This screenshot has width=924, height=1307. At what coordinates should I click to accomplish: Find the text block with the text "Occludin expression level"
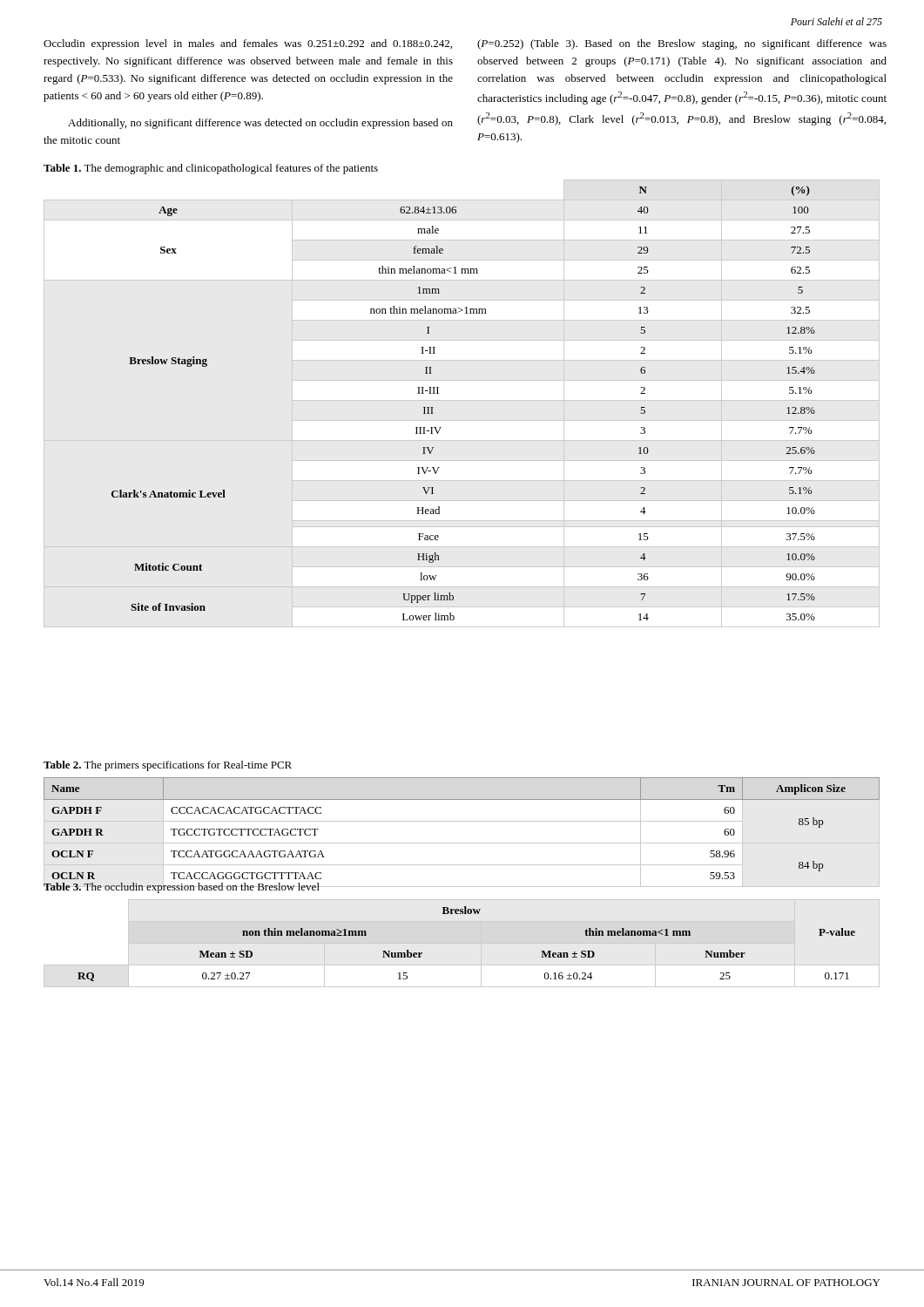[248, 92]
